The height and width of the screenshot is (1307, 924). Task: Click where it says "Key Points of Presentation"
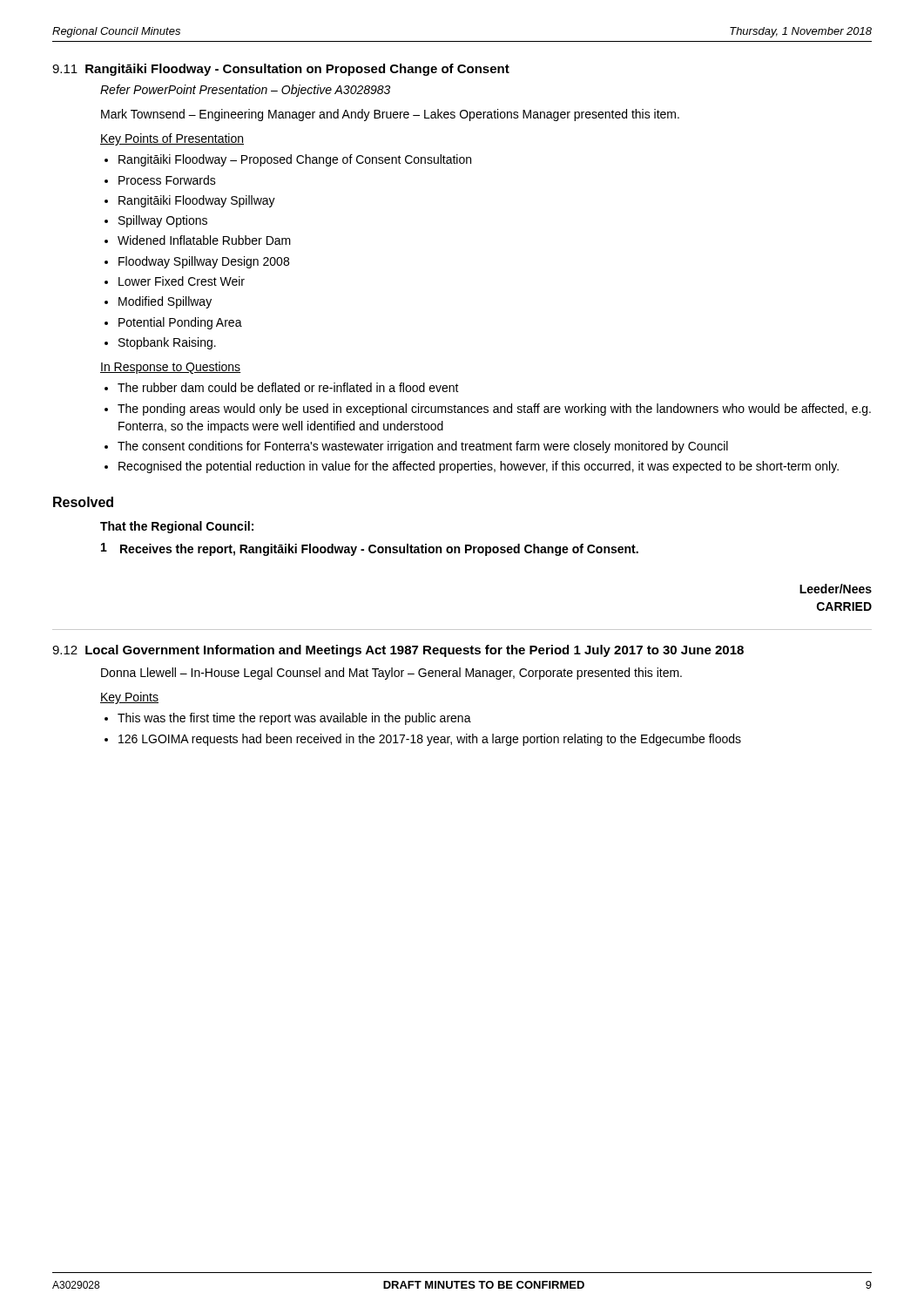(x=172, y=139)
